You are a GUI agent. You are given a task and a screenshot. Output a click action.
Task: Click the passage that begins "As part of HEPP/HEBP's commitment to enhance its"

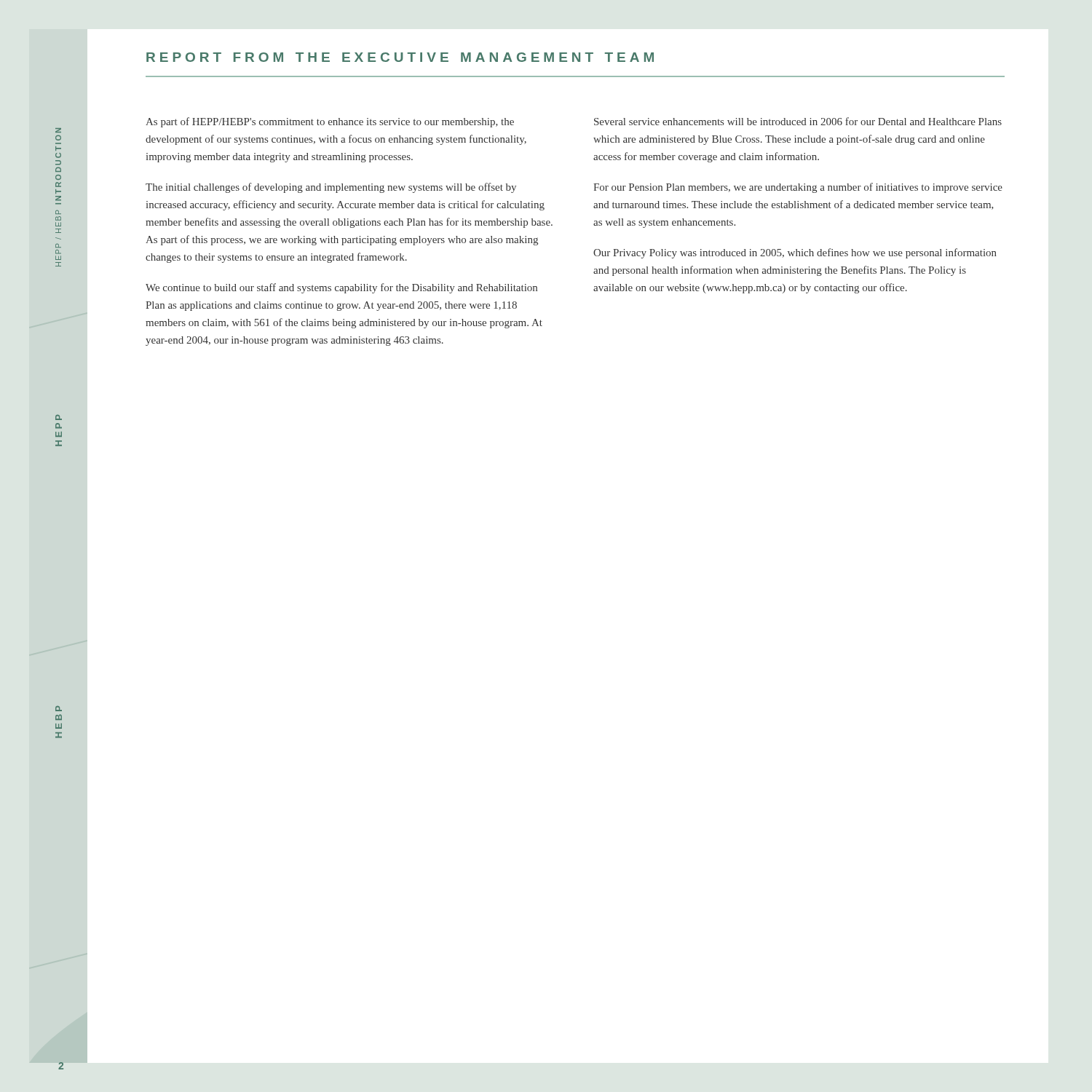tap(351, 139)
